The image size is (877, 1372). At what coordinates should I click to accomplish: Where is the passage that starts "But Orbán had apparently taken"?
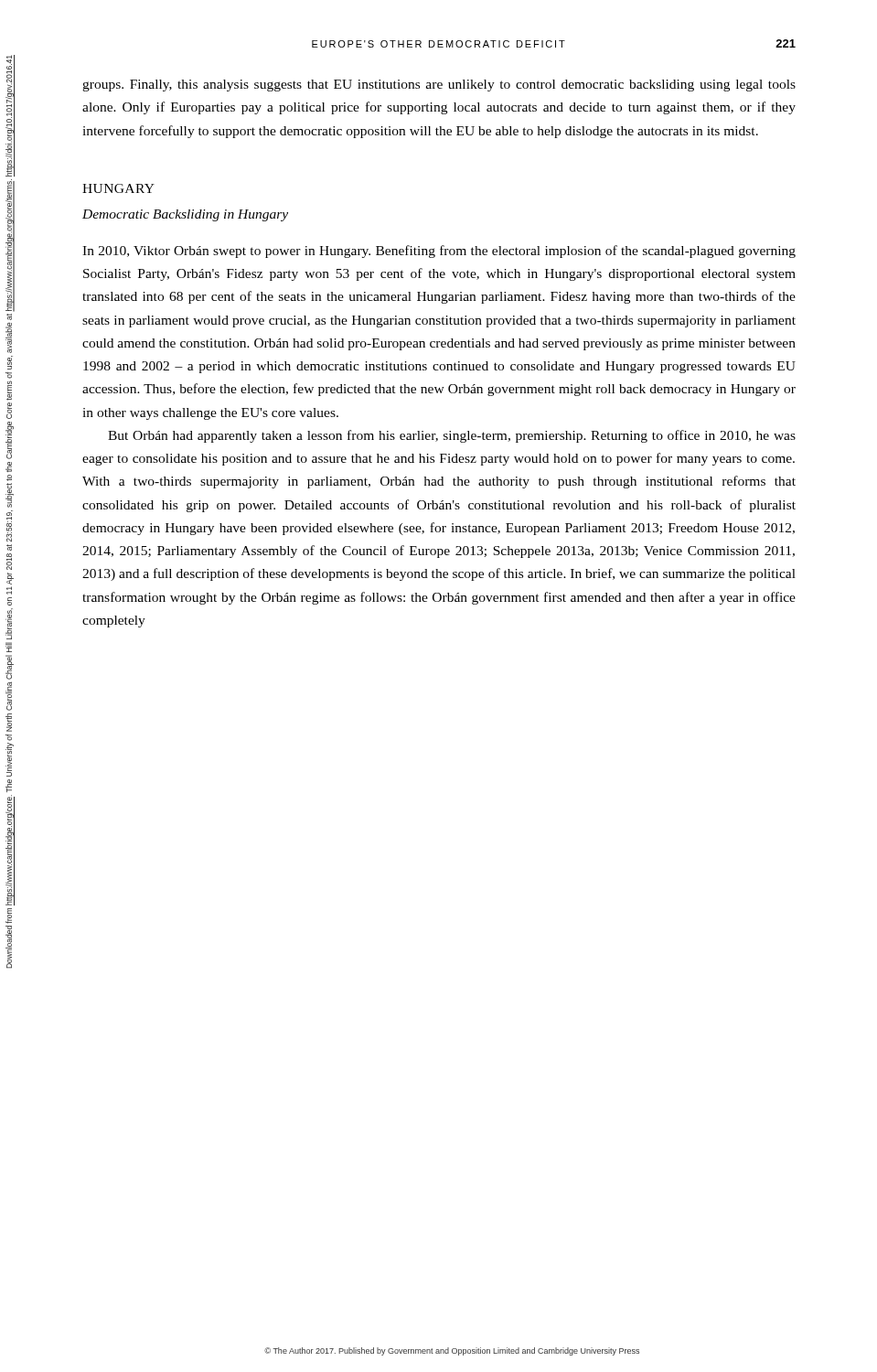[439, 527]
